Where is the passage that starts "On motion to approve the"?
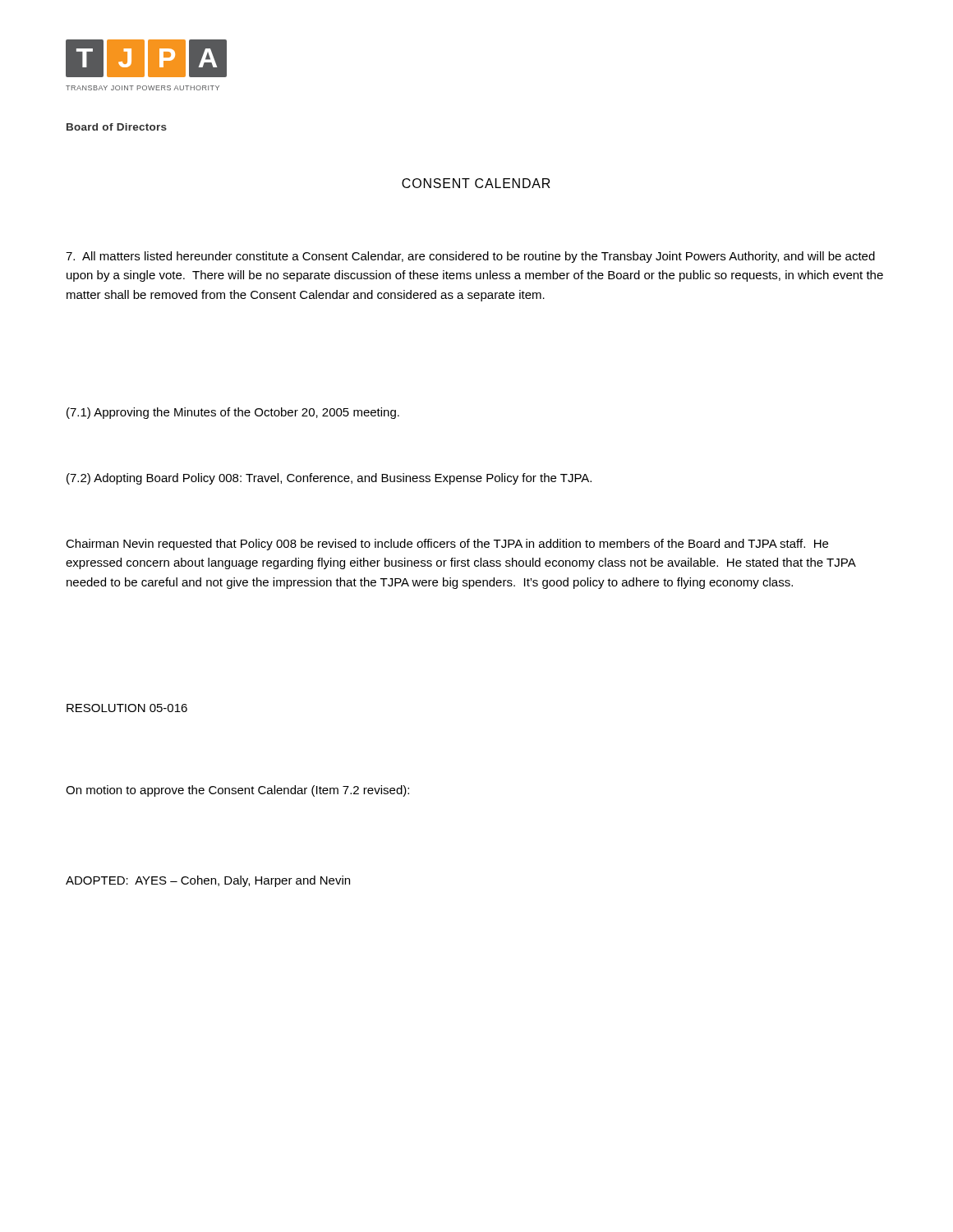Viewport: 953px width, 1232px height. pos(238,790)
